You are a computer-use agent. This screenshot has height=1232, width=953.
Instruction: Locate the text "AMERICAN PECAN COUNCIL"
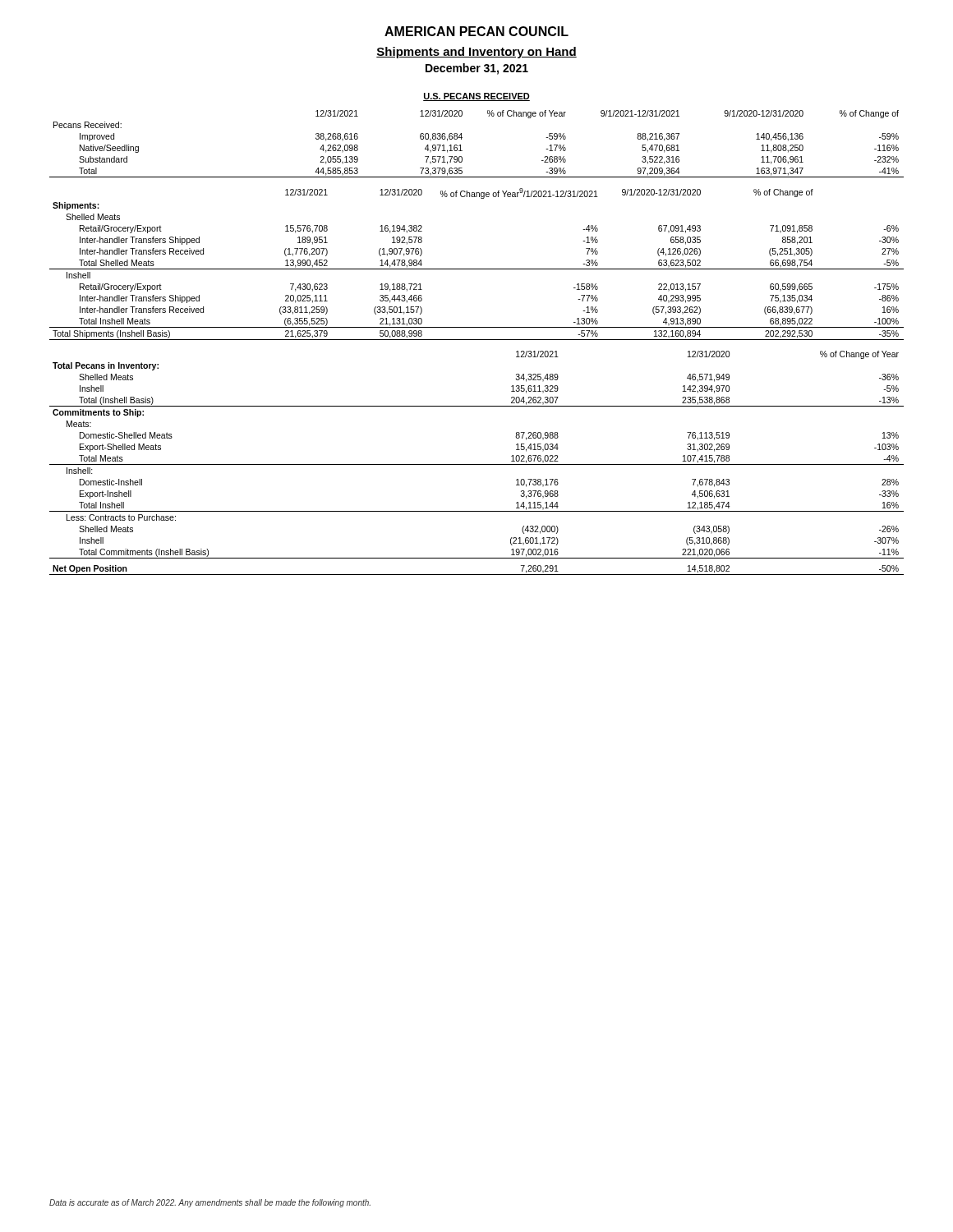click(476, 32)
